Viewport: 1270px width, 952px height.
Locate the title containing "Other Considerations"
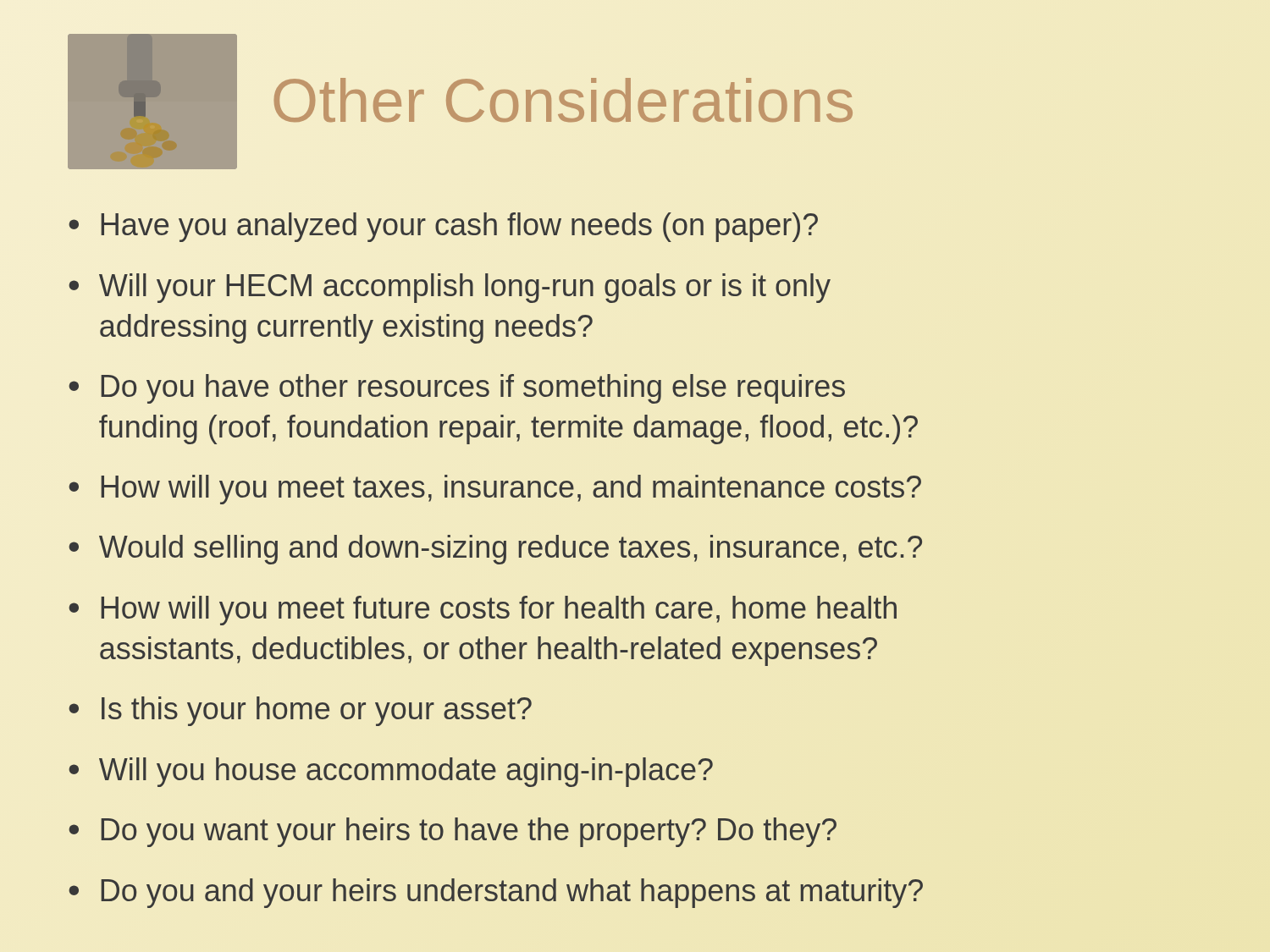[563, 101]
